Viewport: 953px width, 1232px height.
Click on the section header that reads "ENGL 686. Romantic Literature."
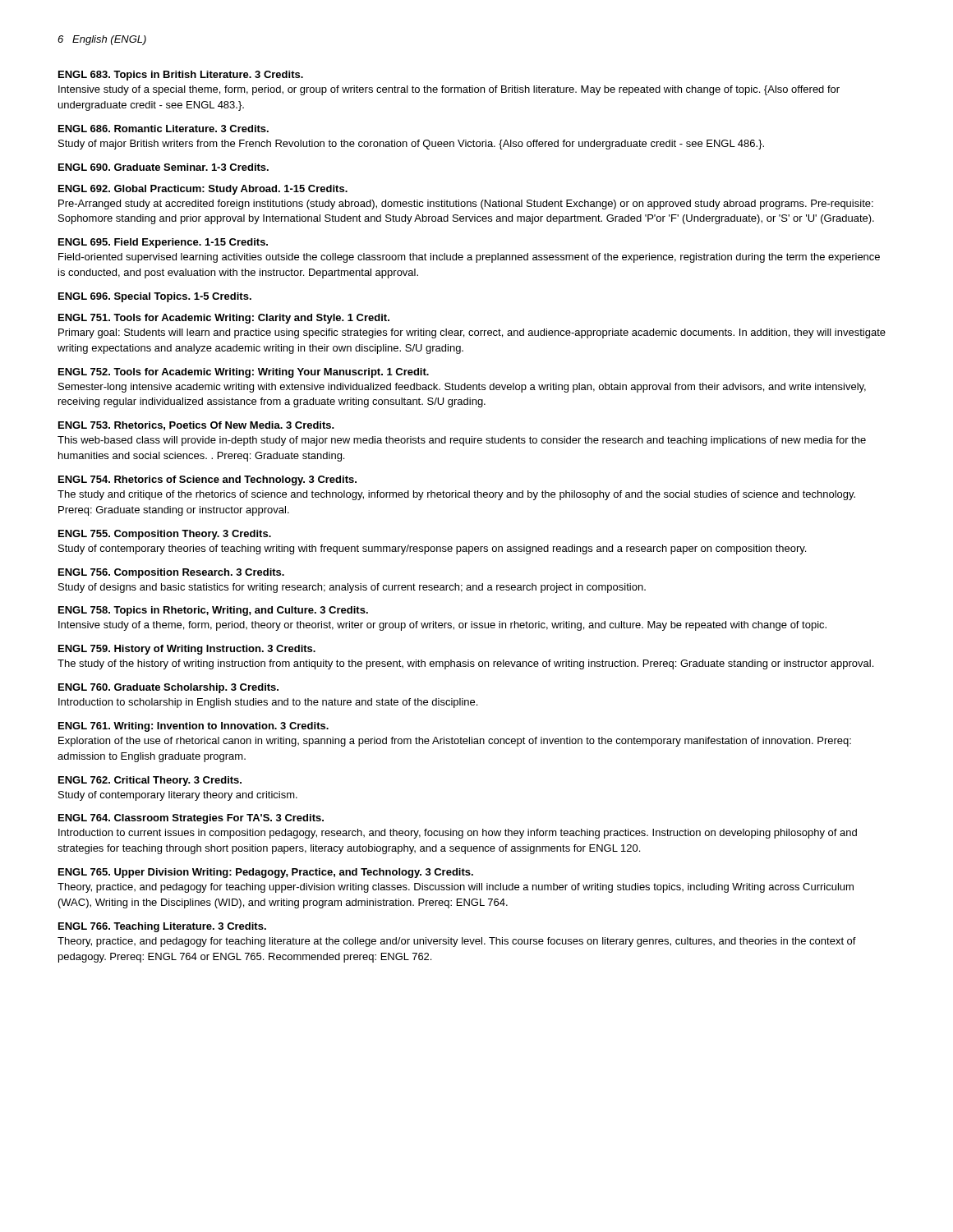[472, 137]
